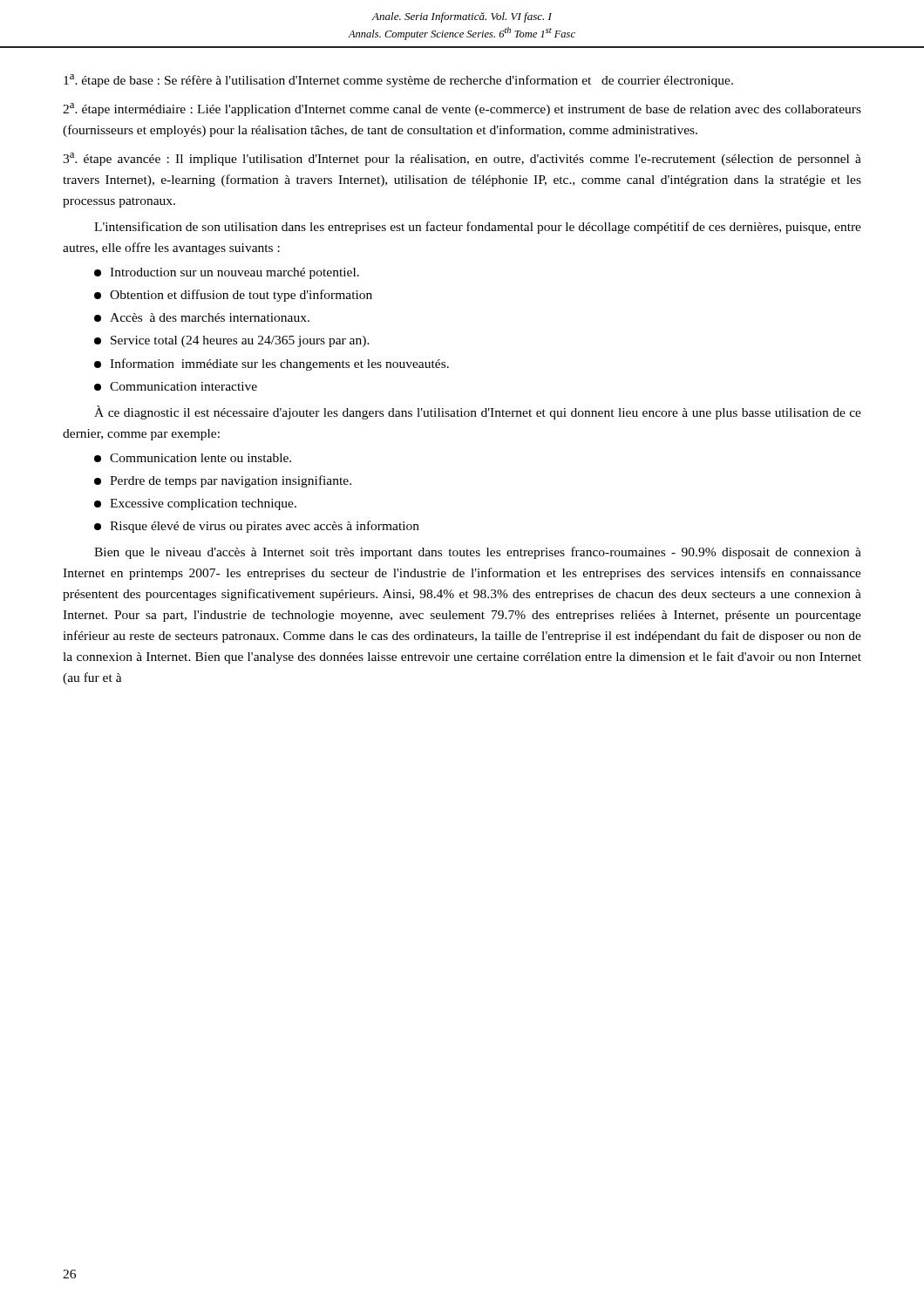Find the passage starting "Excessive complication technique."
The image size is (924, 1308).
(x=195, y=504)
